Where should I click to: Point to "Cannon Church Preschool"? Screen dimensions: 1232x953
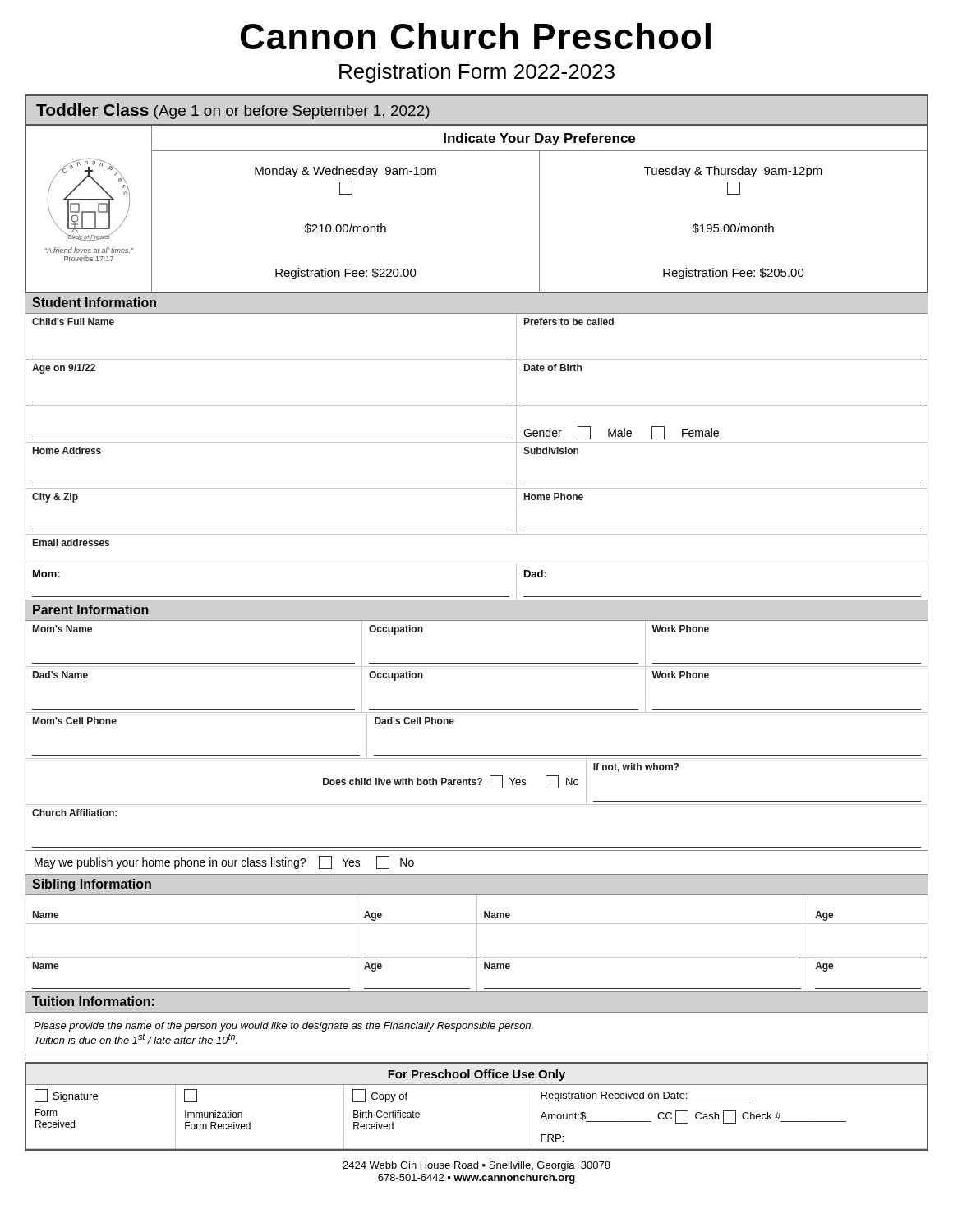tap(476, 37)
